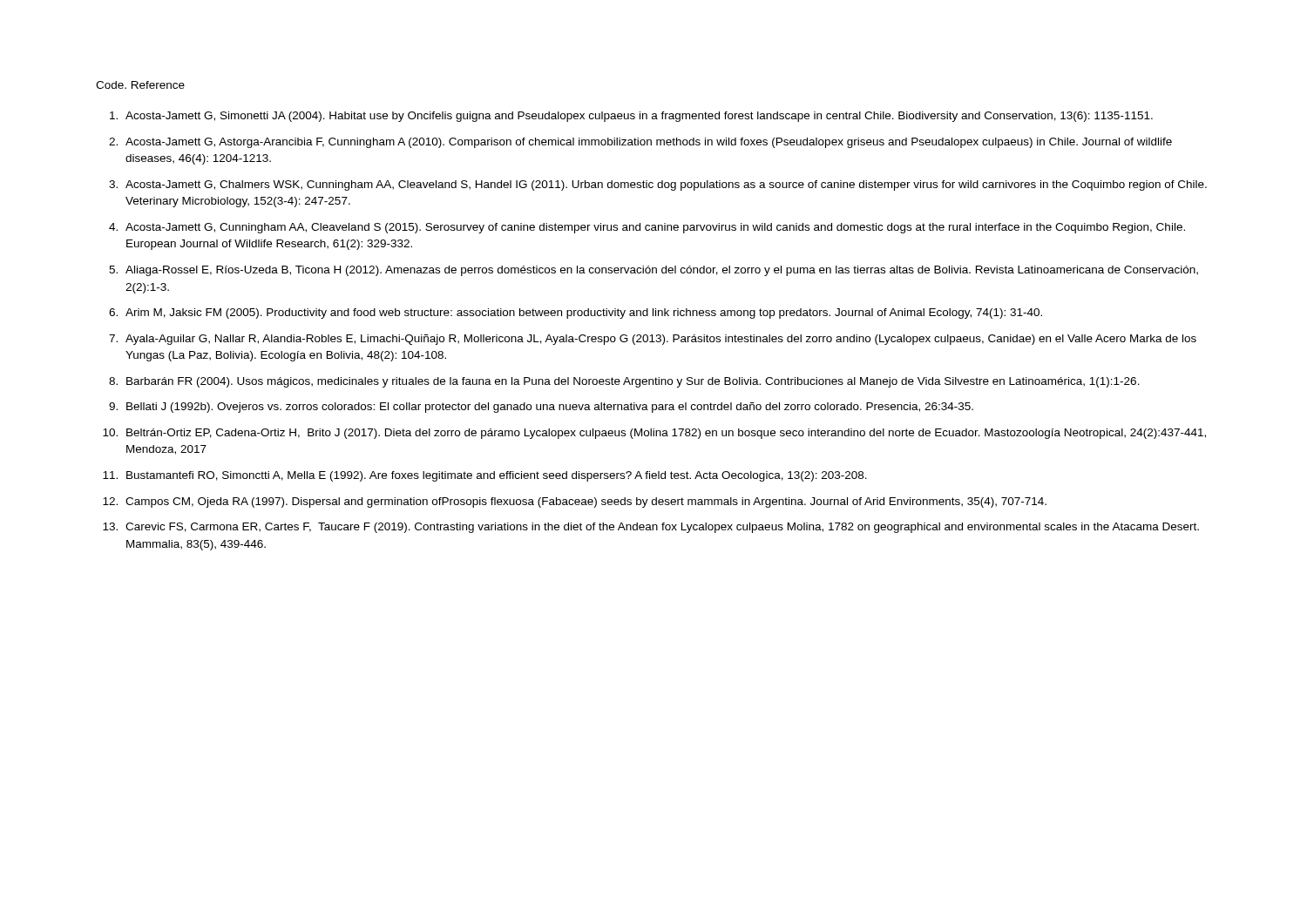Locate the block of text that opens with "Campos CM, Ojeda RA (1997). Dispersal"

pos(586,501)
